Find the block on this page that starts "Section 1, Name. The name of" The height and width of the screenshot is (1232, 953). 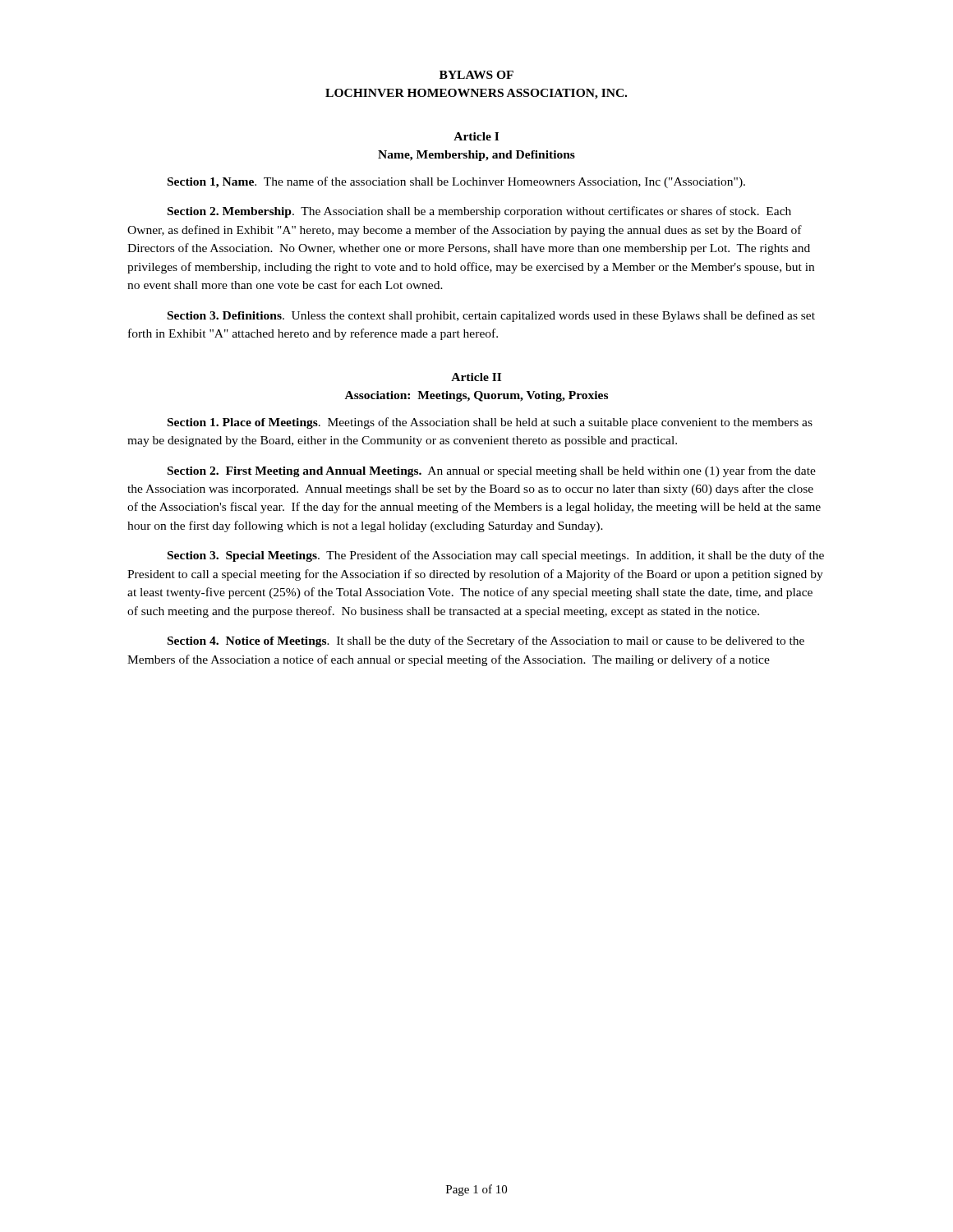tap(456, 181)
